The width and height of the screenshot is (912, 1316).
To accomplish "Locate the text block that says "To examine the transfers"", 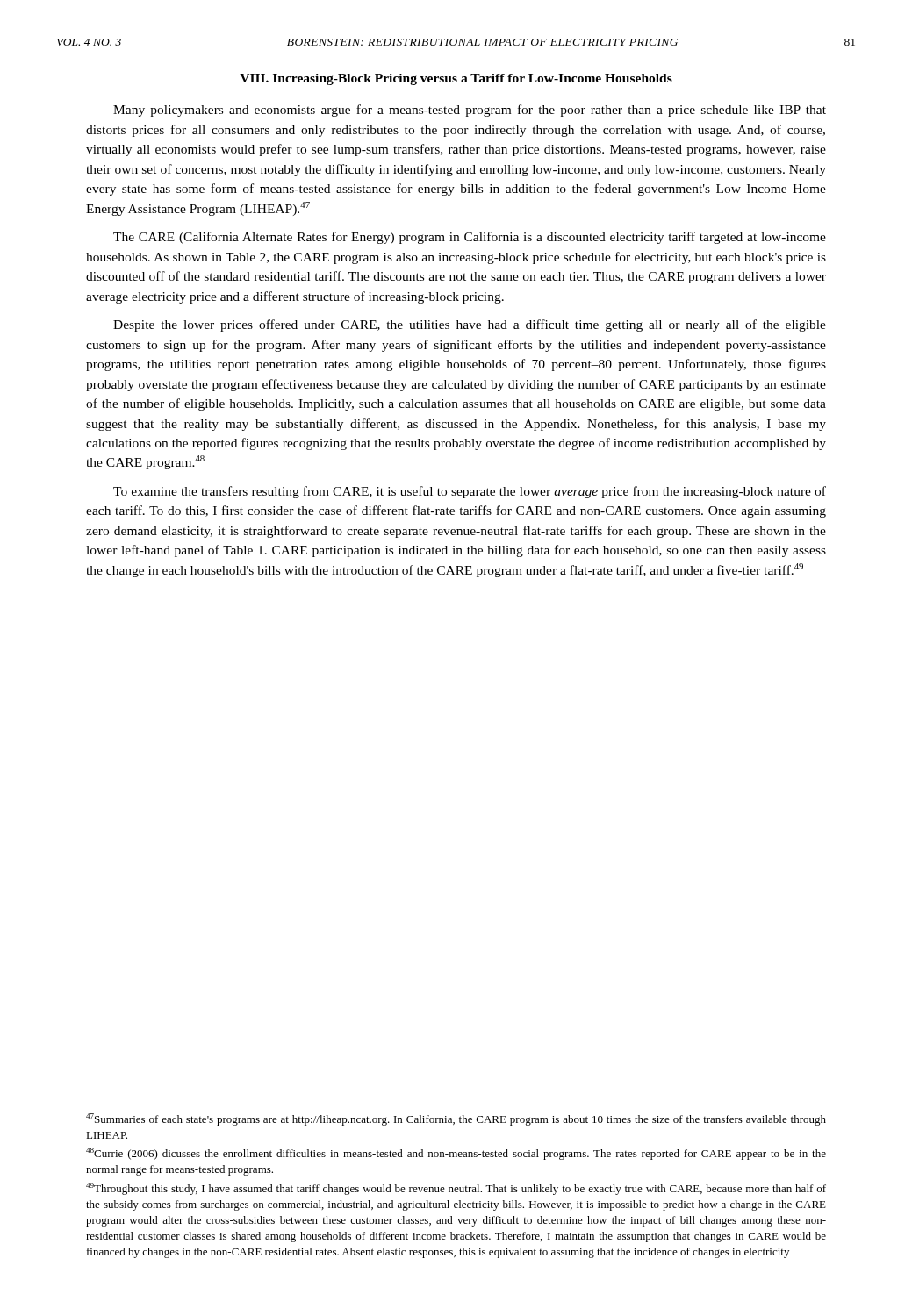I will point(456,530).
